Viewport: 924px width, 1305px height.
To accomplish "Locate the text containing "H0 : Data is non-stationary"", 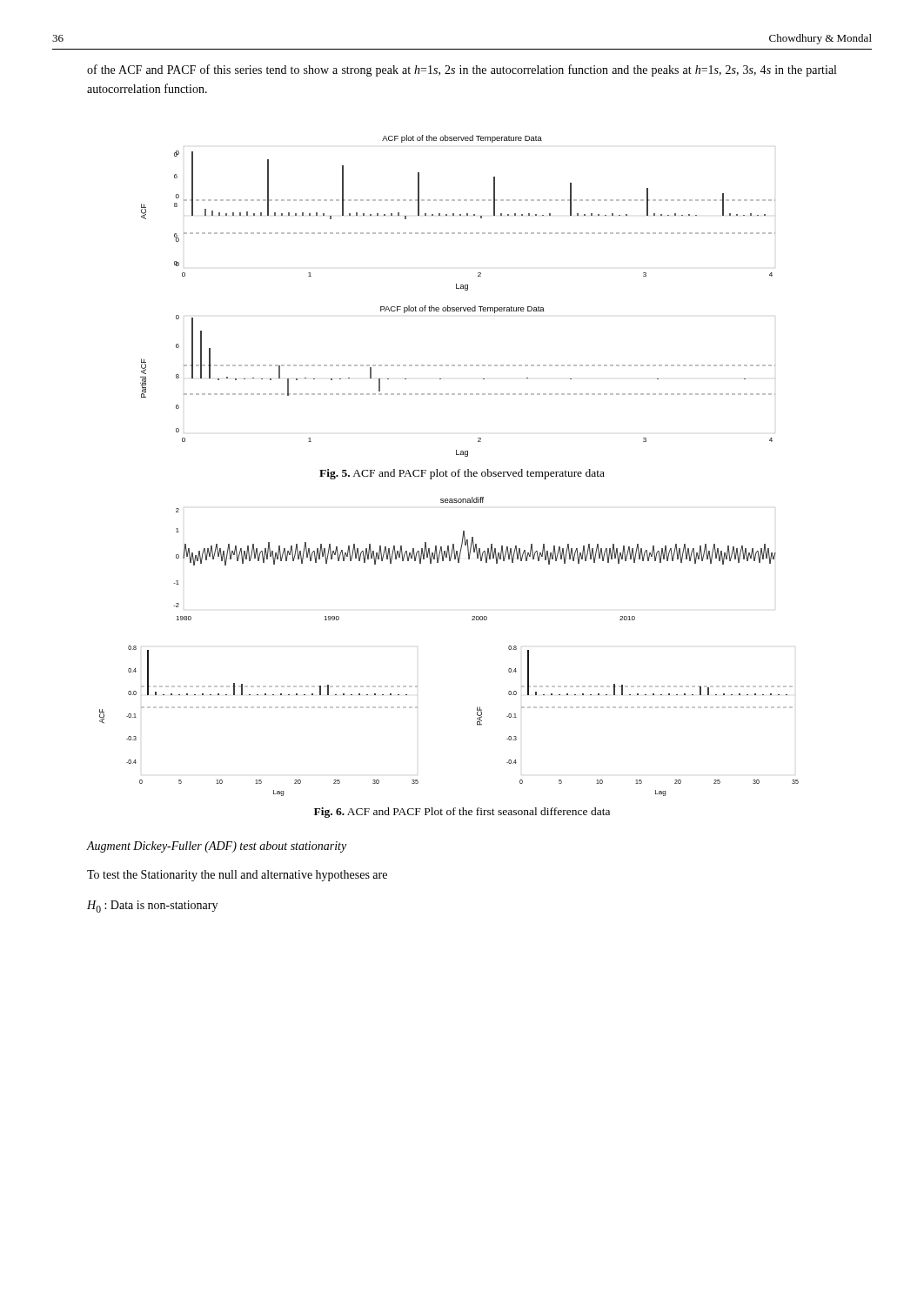I will click(x=153, y=907).
